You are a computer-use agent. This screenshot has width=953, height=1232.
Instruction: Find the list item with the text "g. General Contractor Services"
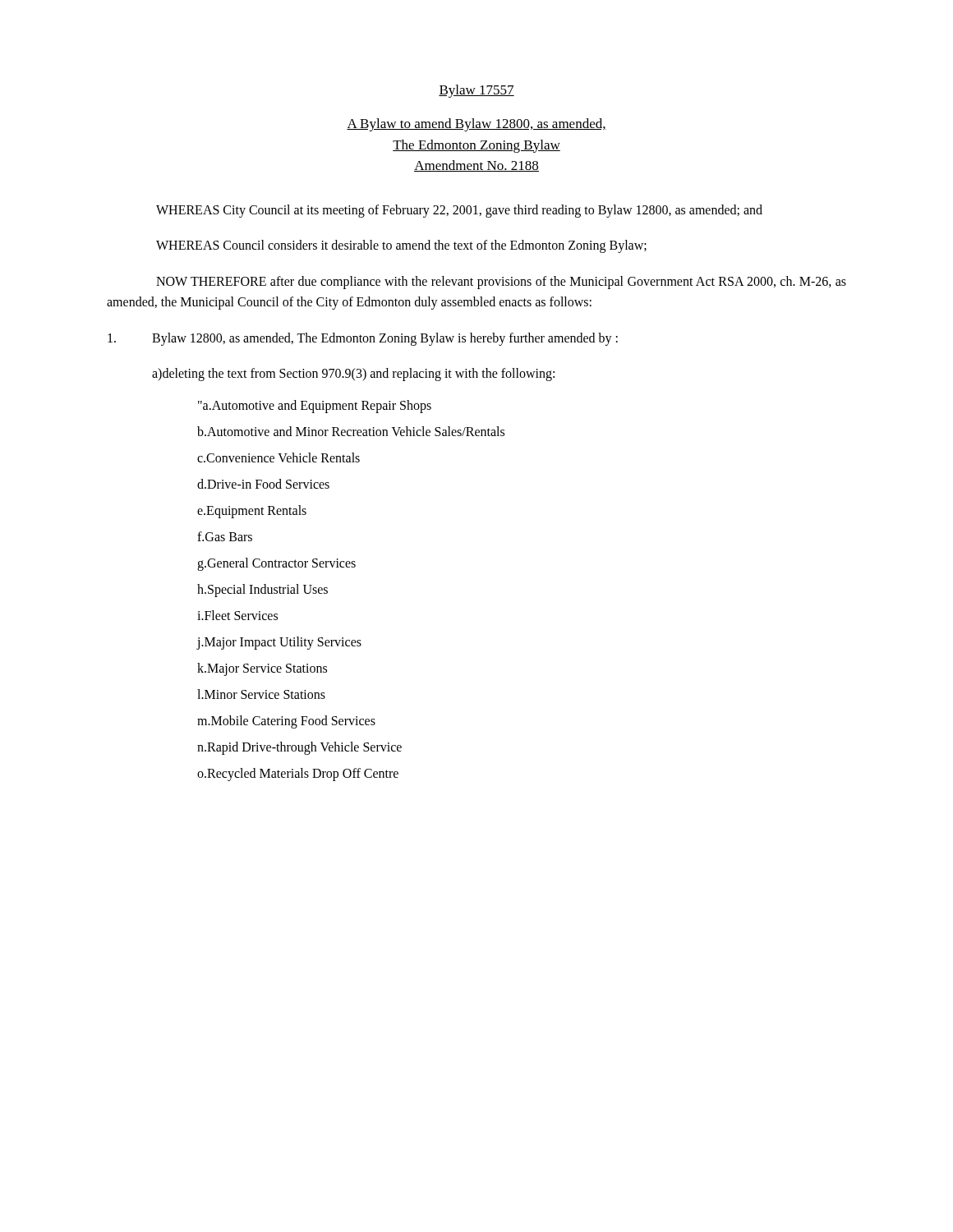pos(276,564)
